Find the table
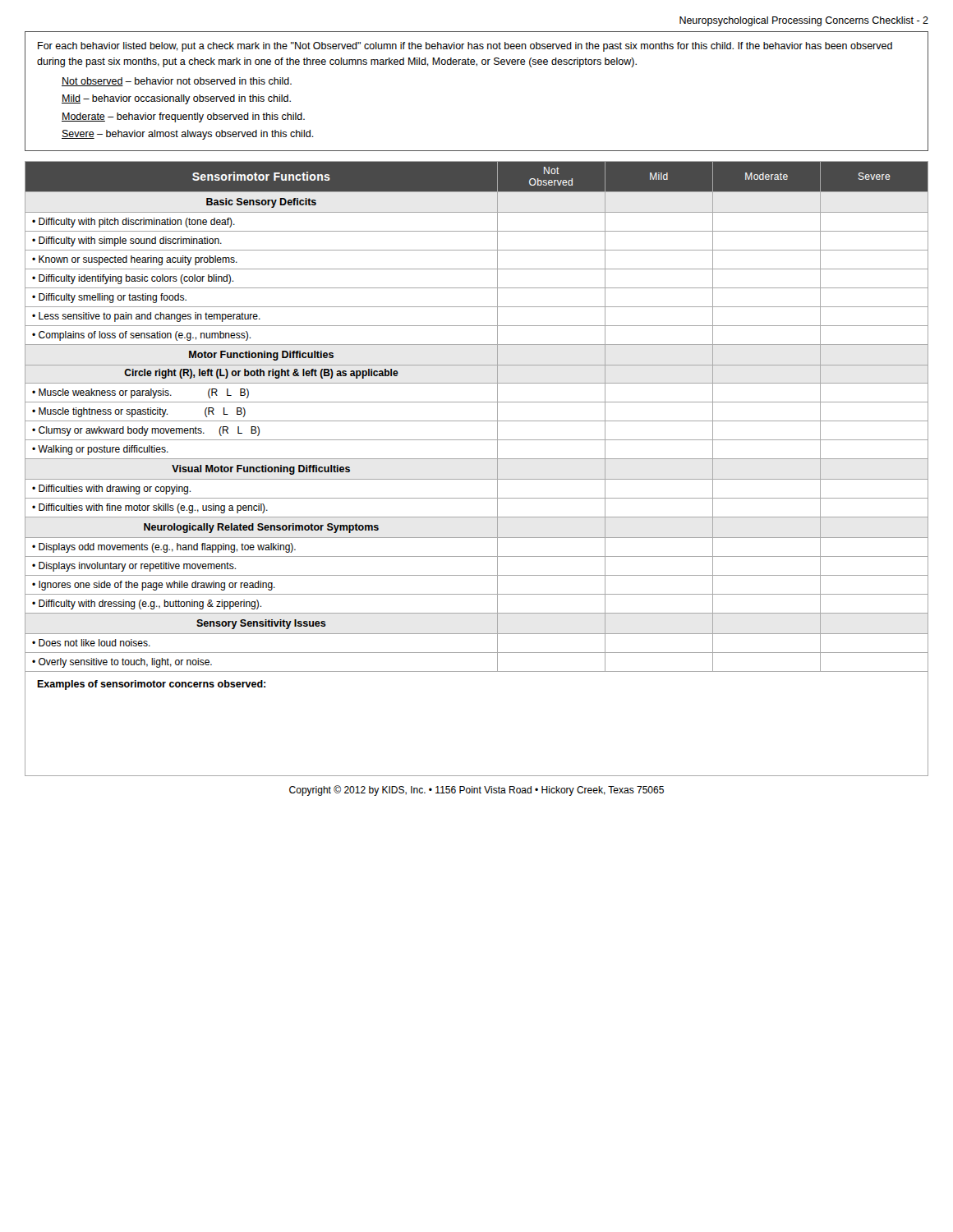This screenshot has width=953, height=1232. coord(476,417)
